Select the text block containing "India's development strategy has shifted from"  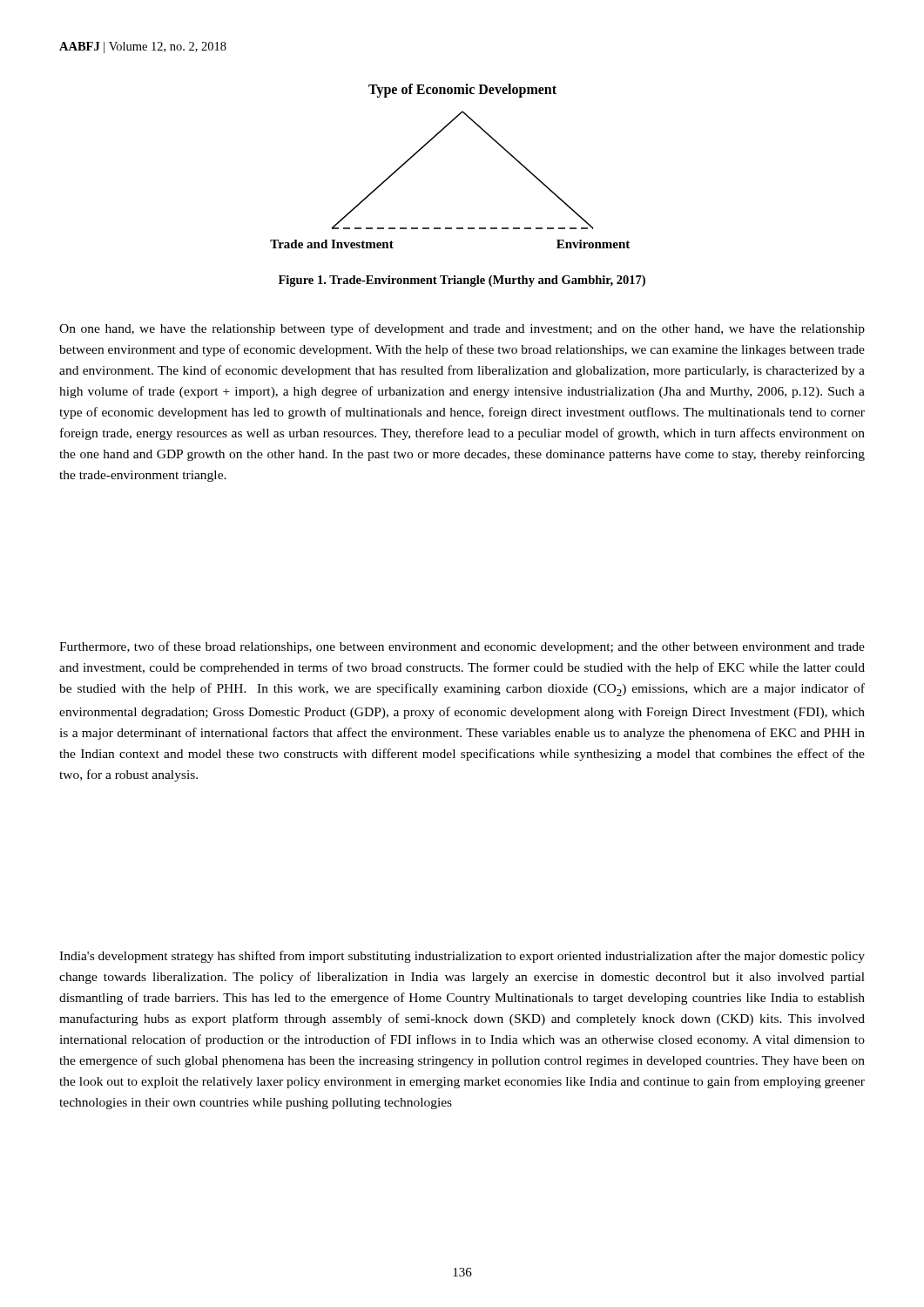click(x=462, y=1029)
